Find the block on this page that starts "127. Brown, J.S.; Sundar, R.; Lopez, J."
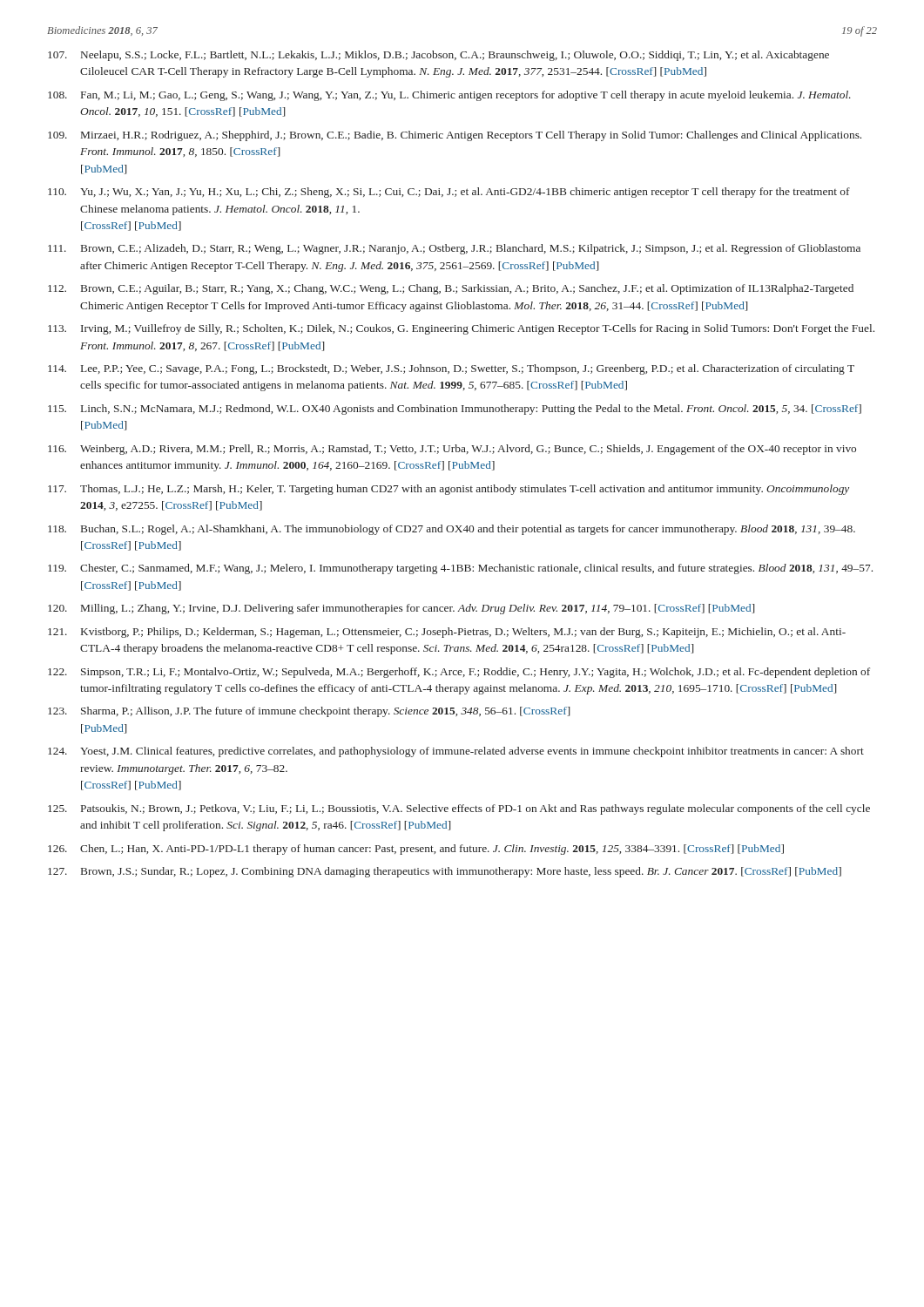Image resolution: width=924 pixels, height=1307 pixels. tap(462, 871)
